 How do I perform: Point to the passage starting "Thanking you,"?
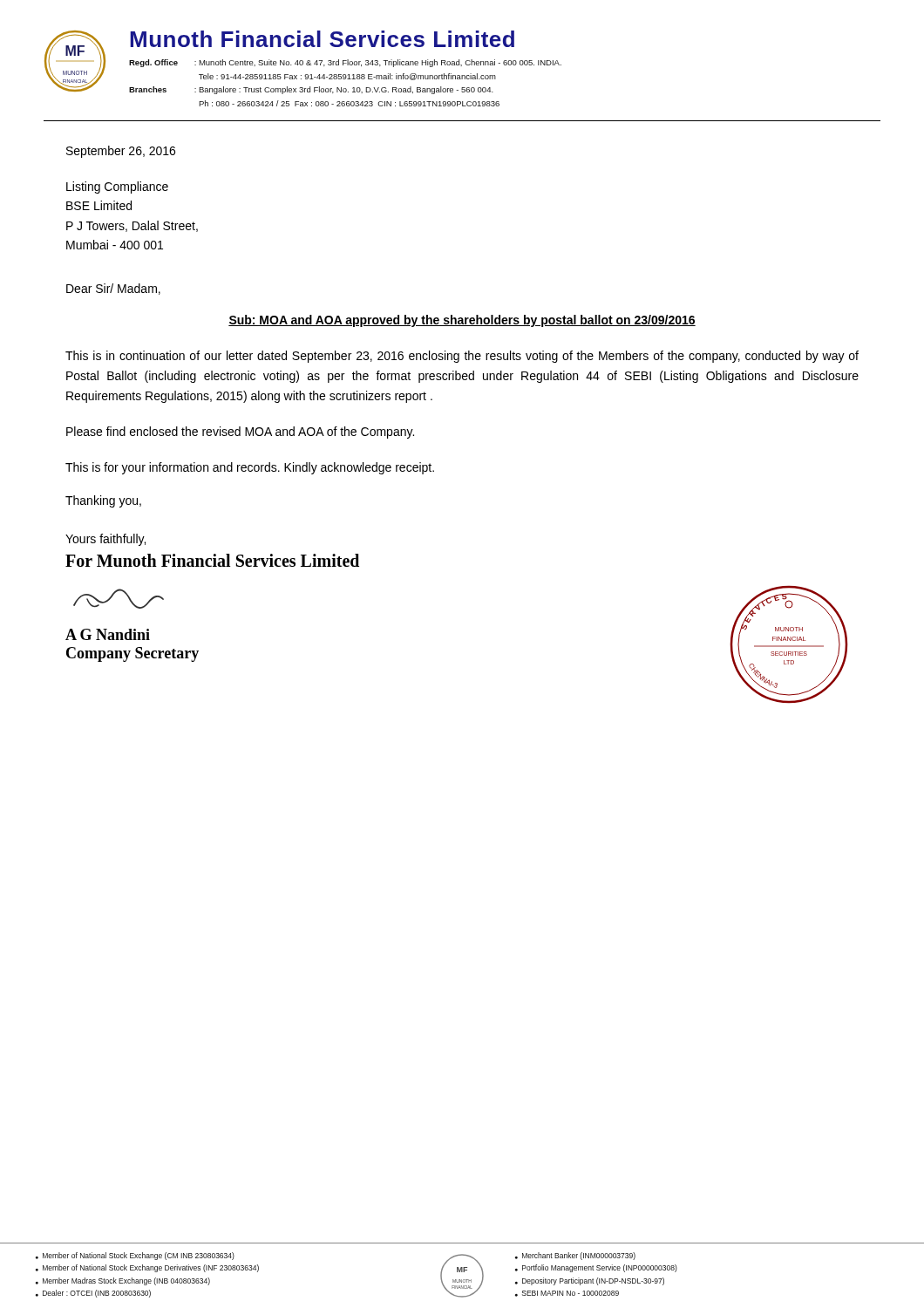click(x=104, y=501)
